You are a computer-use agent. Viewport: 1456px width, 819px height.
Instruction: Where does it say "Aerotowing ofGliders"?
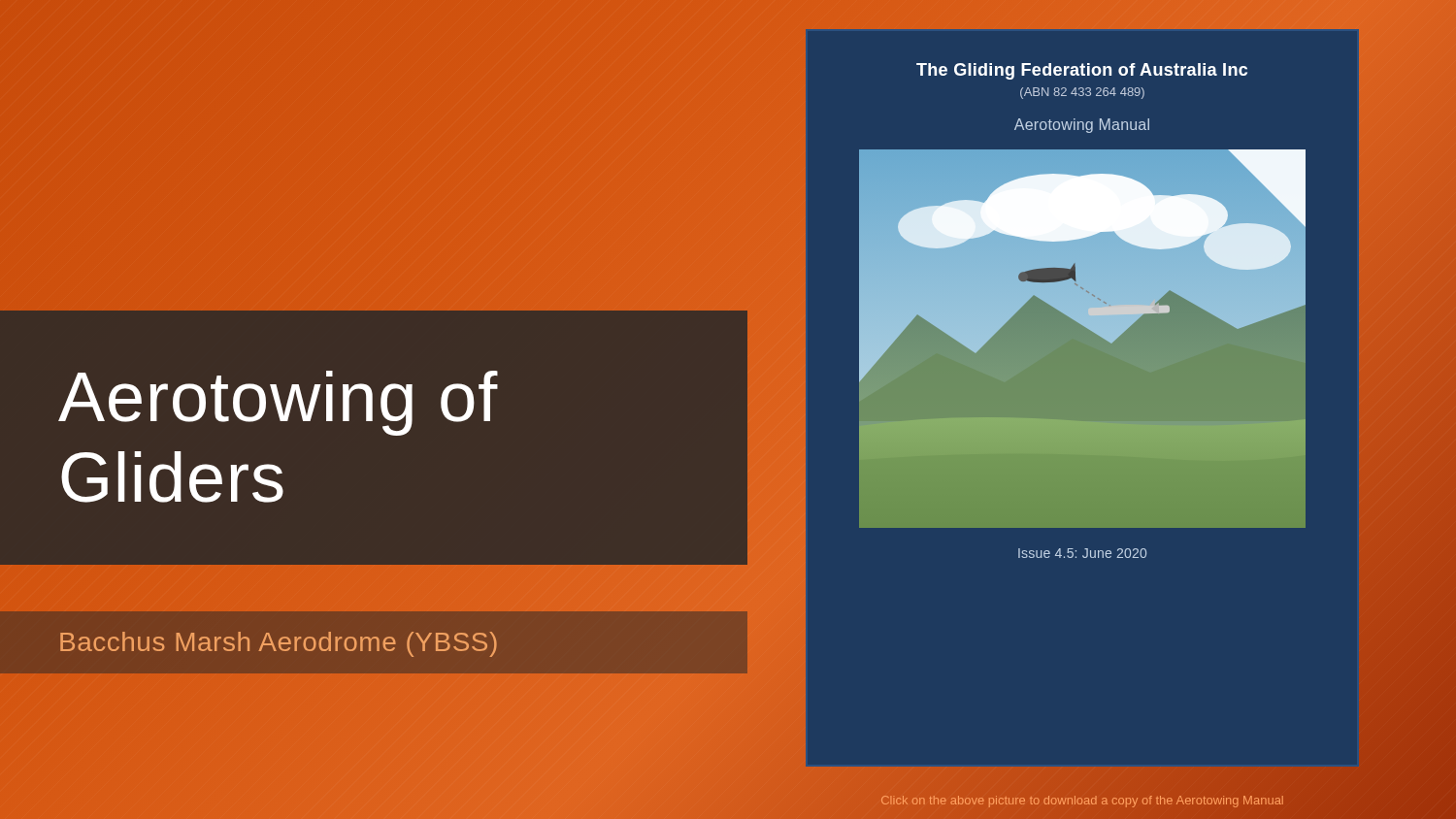(x=374, y=437)
